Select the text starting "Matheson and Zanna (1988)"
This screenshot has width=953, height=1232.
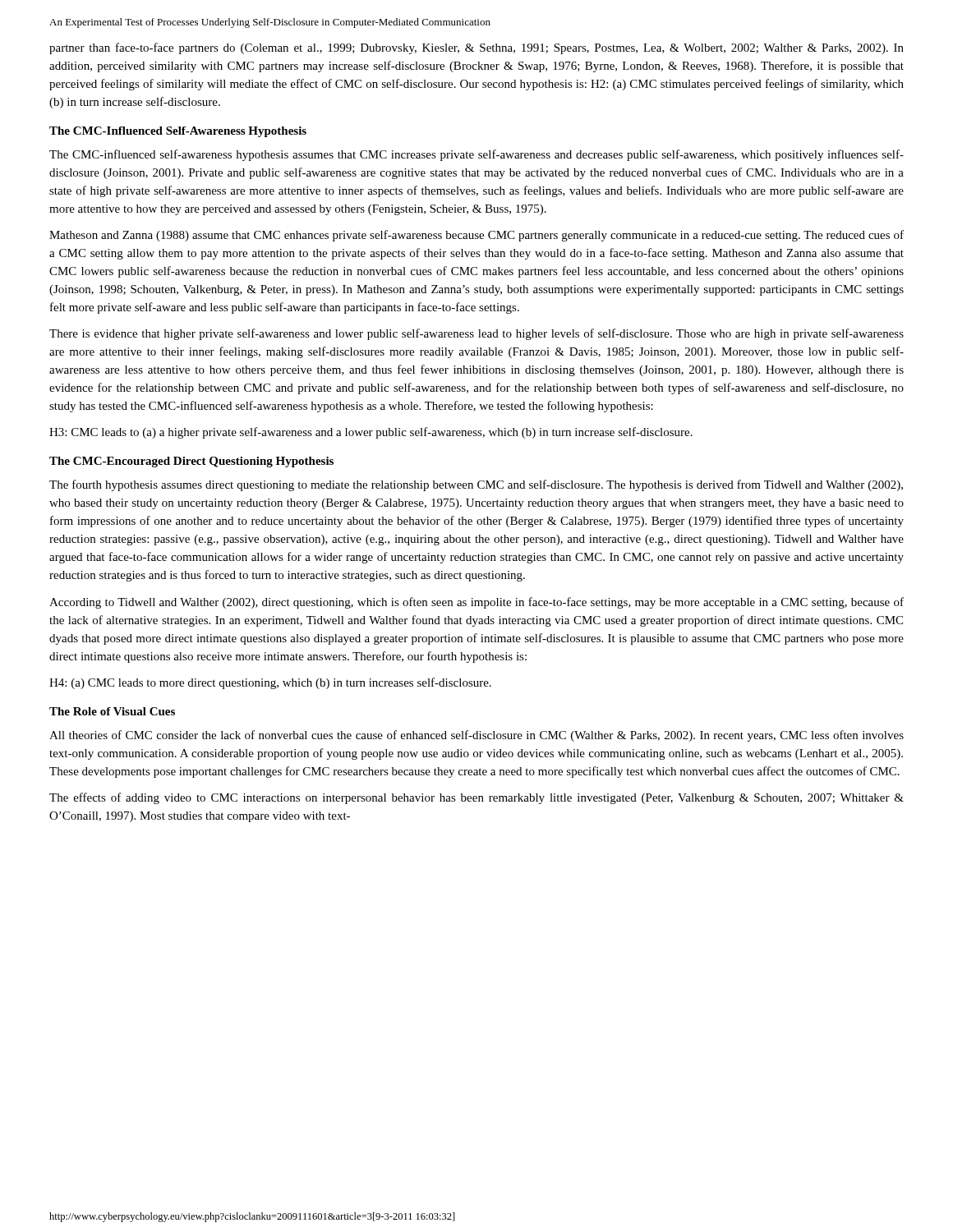pos(476,271)
